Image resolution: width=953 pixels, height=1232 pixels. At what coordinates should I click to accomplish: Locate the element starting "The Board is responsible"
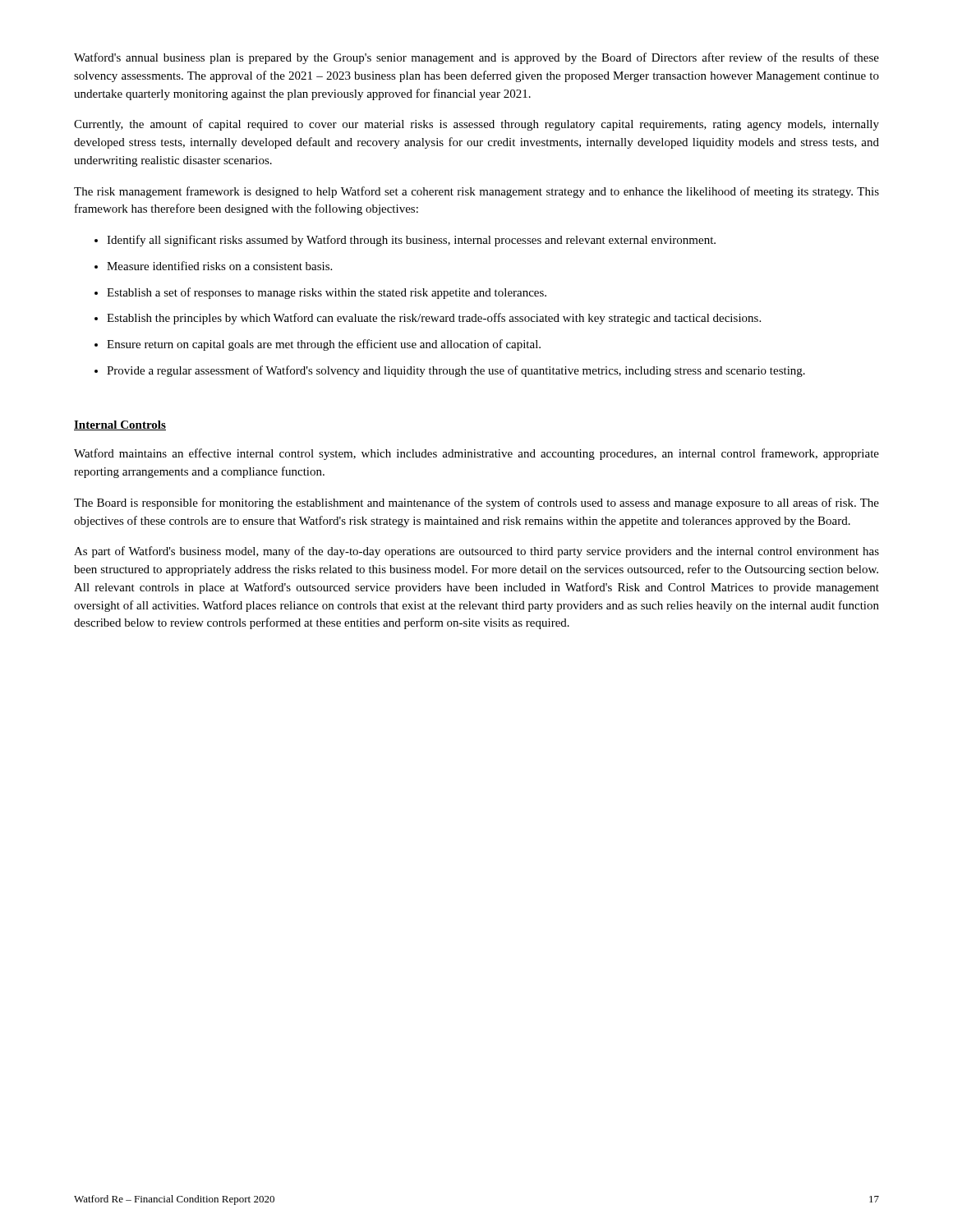tap(476, 511)
